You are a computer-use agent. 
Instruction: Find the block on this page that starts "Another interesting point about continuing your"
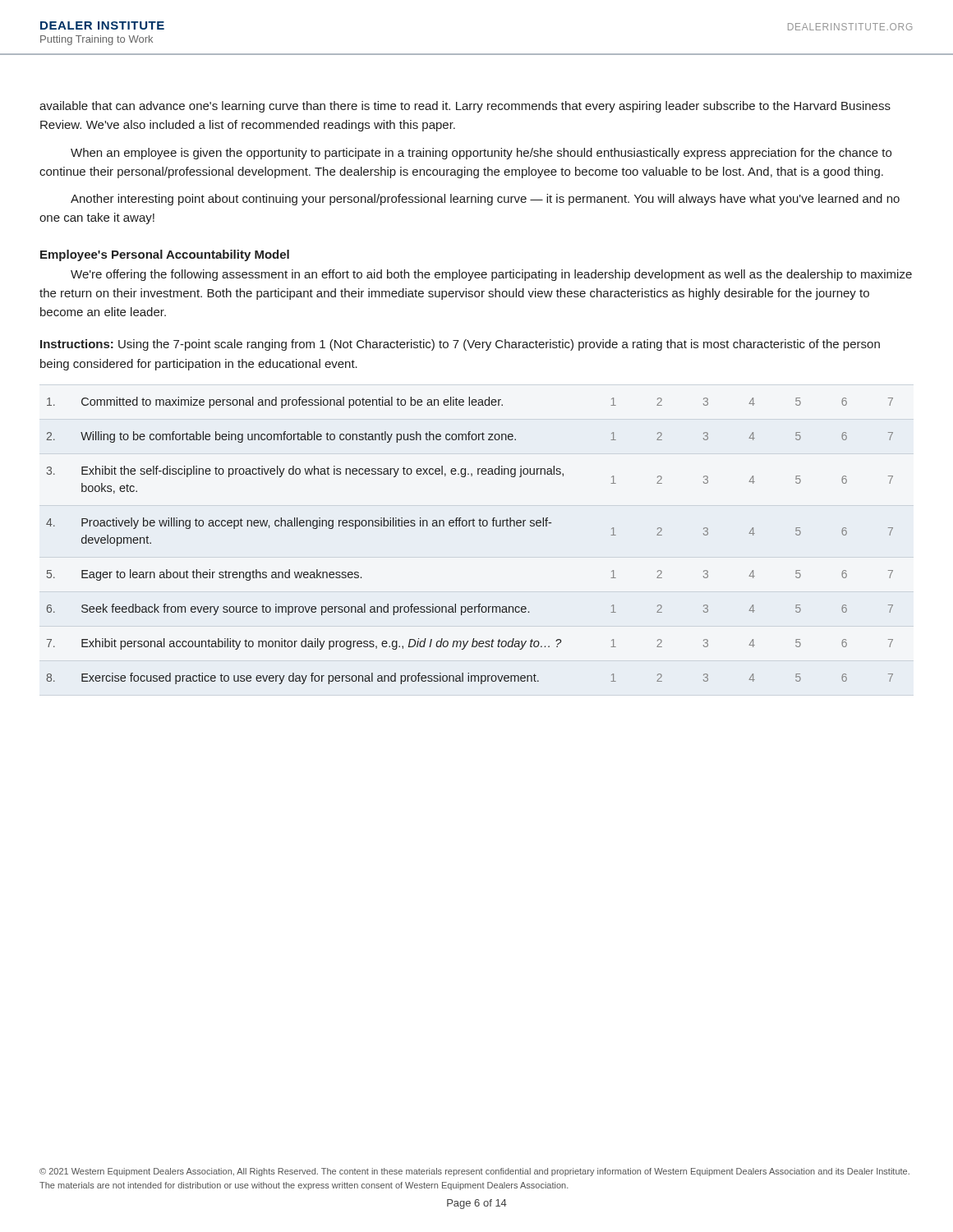coord(470,208)
